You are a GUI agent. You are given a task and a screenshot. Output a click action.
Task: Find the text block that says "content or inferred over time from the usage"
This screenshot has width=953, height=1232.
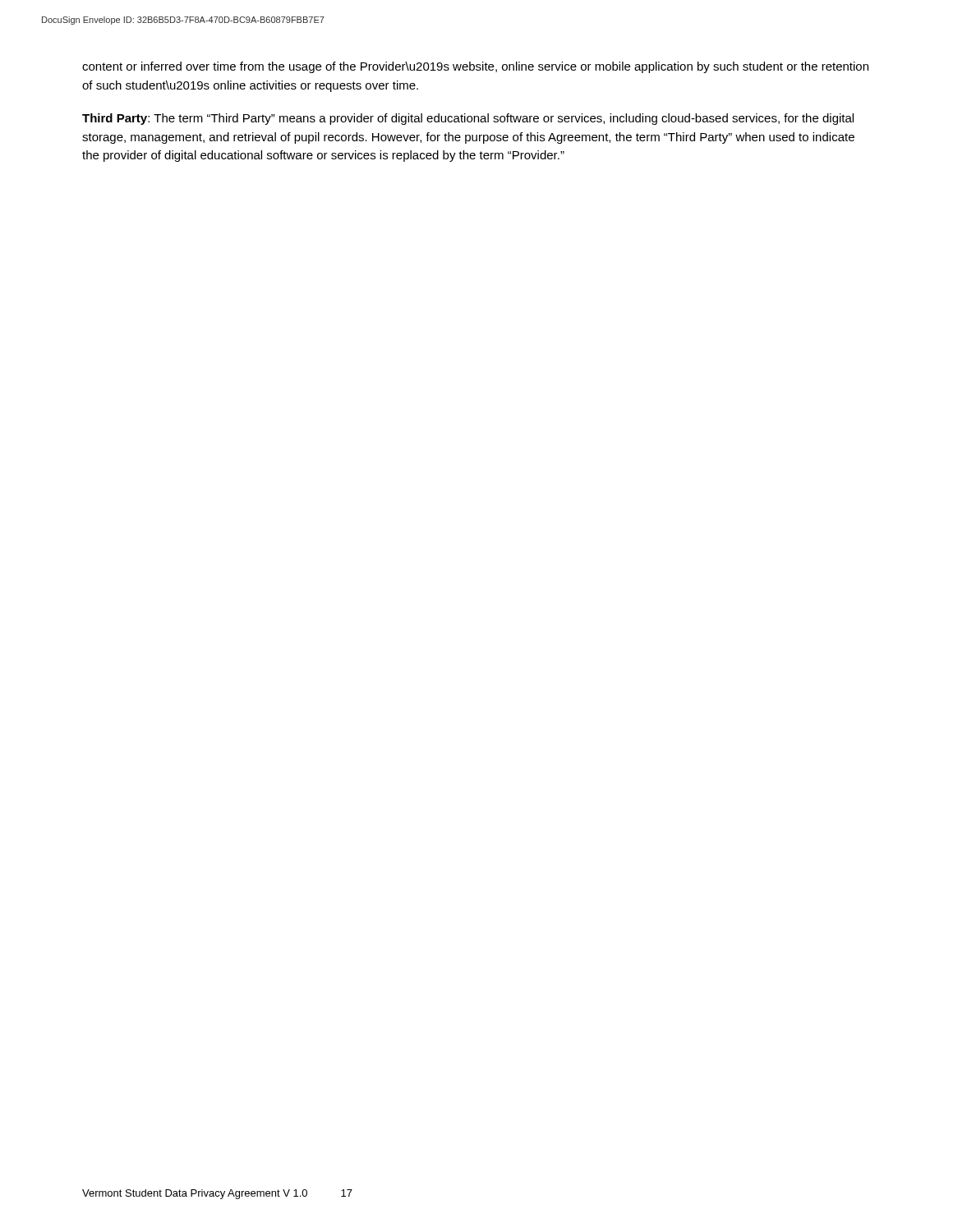[x=476, y=75]
